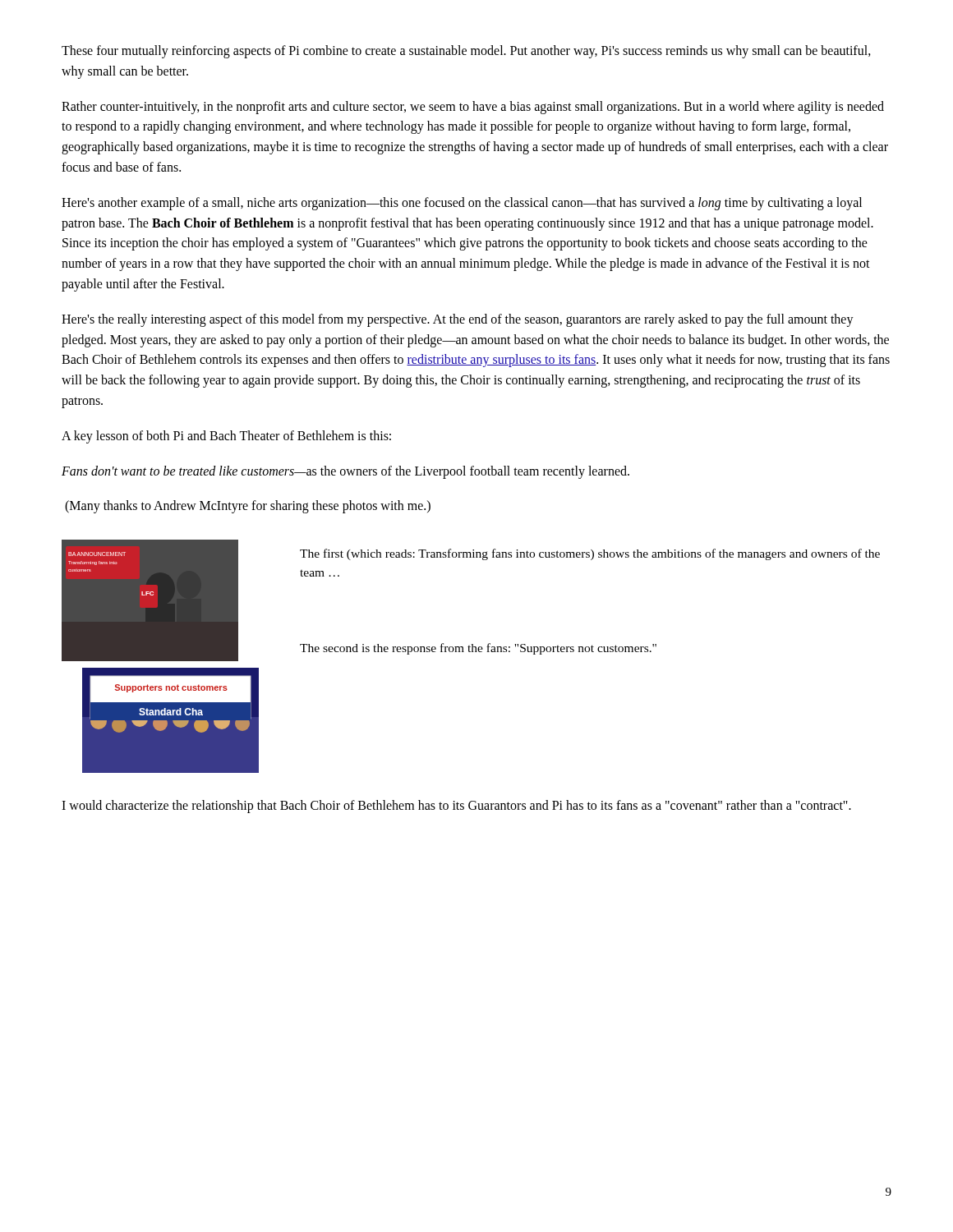This screenshot has width=953, height=1232.
Task: Locate the block of text that opens with "These four mutually reinforcing aspects"
Action: point(466,61)
